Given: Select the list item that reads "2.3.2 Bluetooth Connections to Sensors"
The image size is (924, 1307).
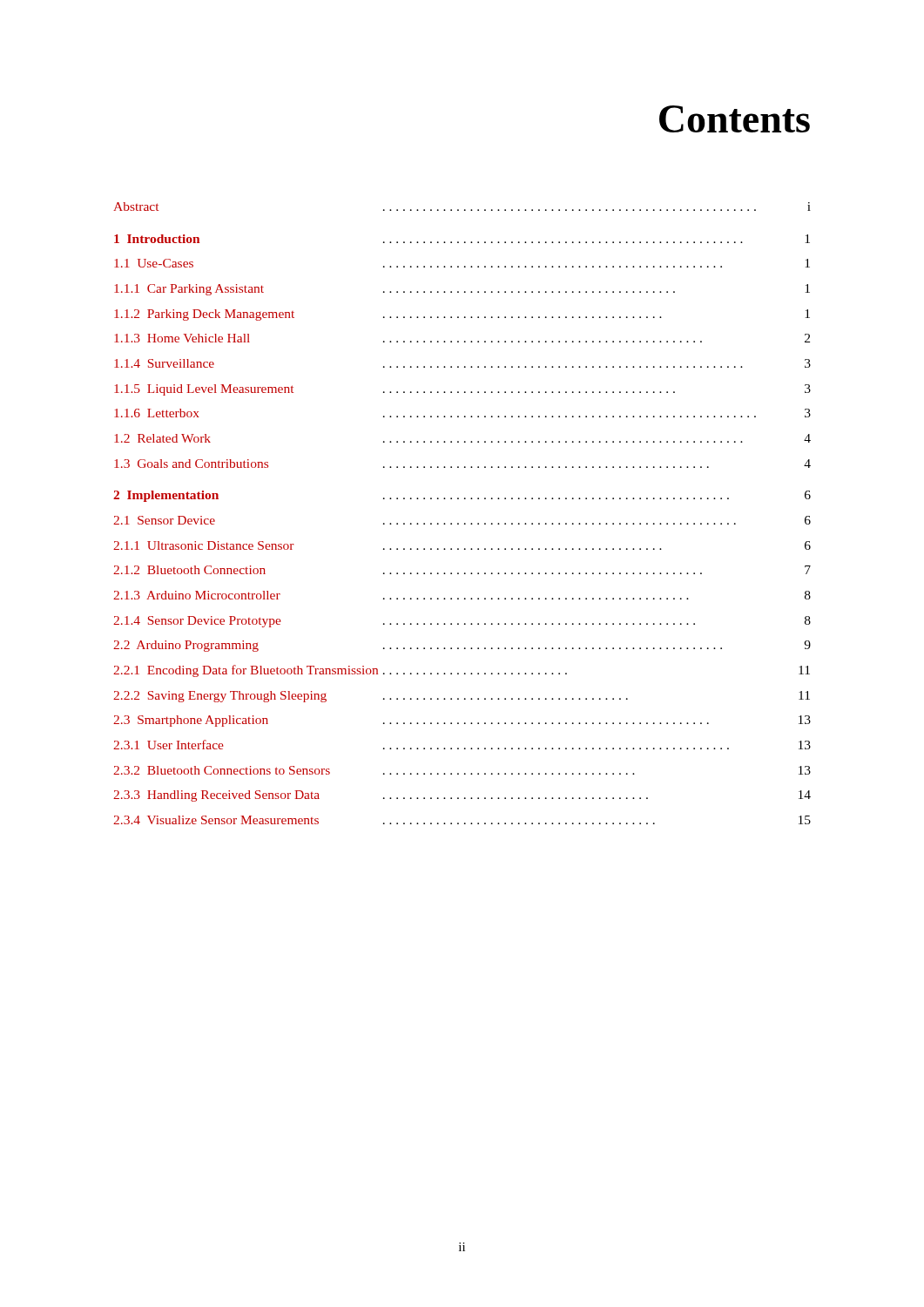Looking at the screenshot, I should click(x=462, y=770).
